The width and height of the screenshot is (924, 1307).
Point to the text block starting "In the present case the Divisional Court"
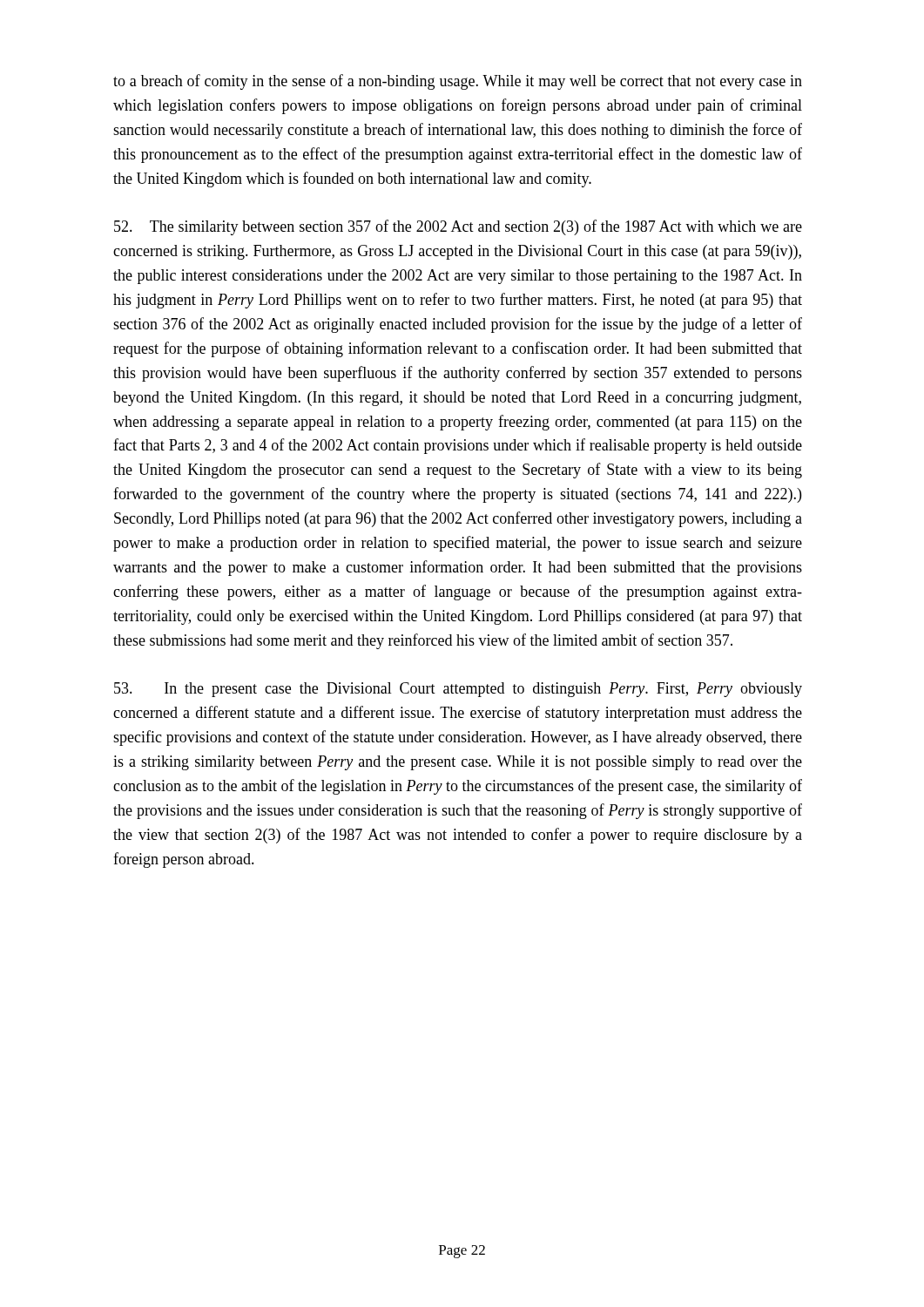click(458, 774)
